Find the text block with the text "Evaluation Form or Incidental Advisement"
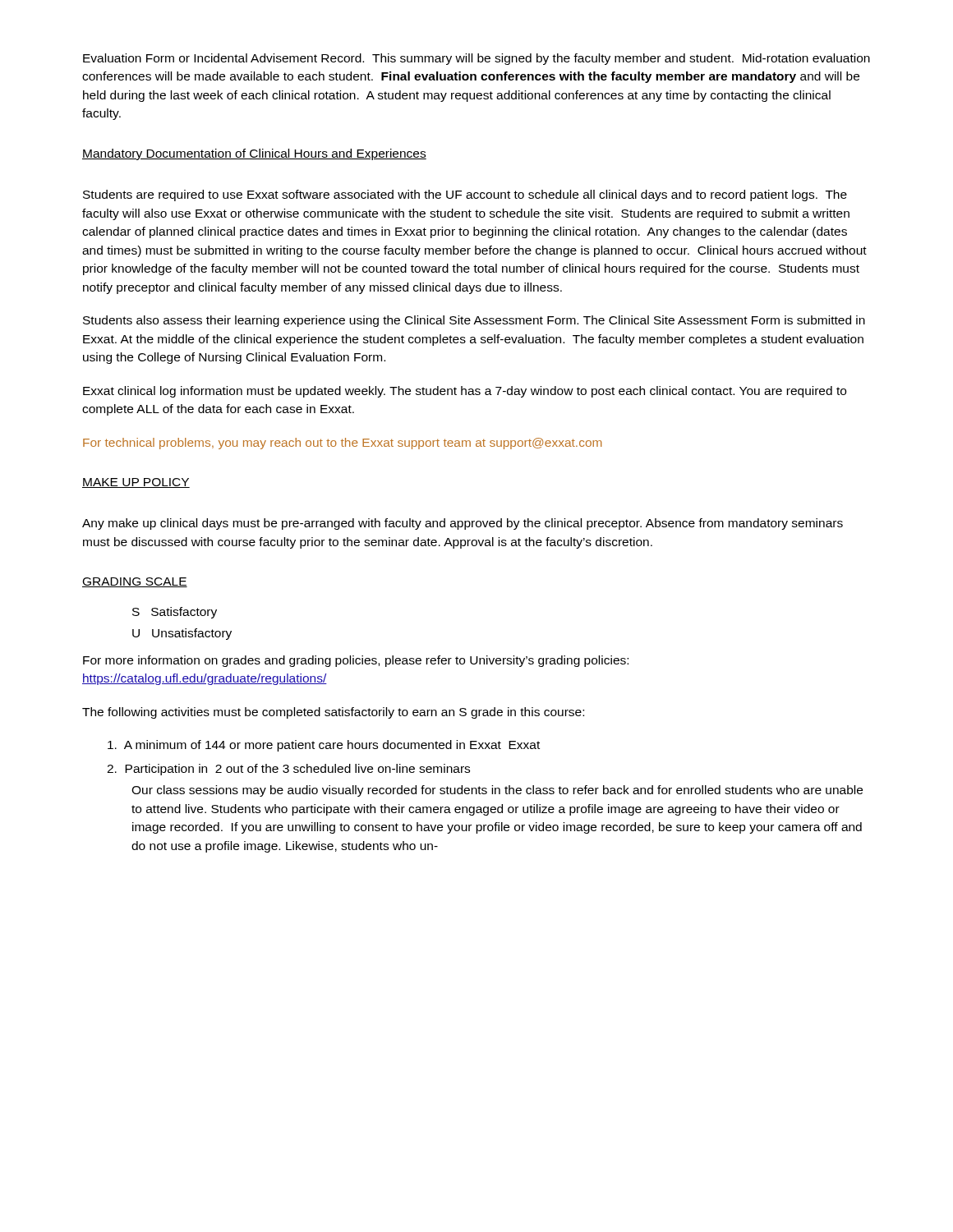Image resolution: width=953 pixels, height=1232 pixels. pos(476,86)
